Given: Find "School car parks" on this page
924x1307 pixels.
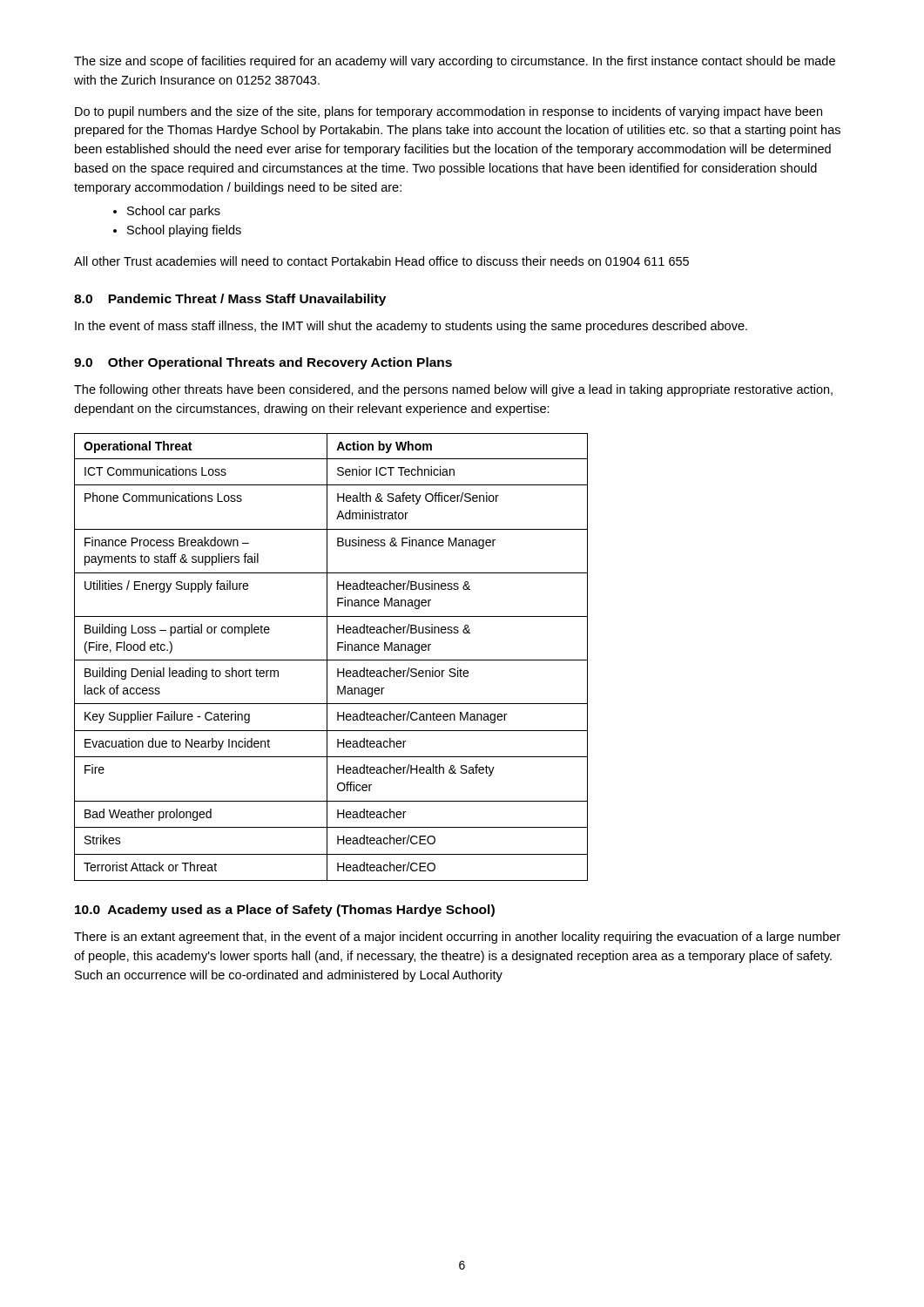Looking at the screenshot, I should pyautogui.click(x=173, y=211).
